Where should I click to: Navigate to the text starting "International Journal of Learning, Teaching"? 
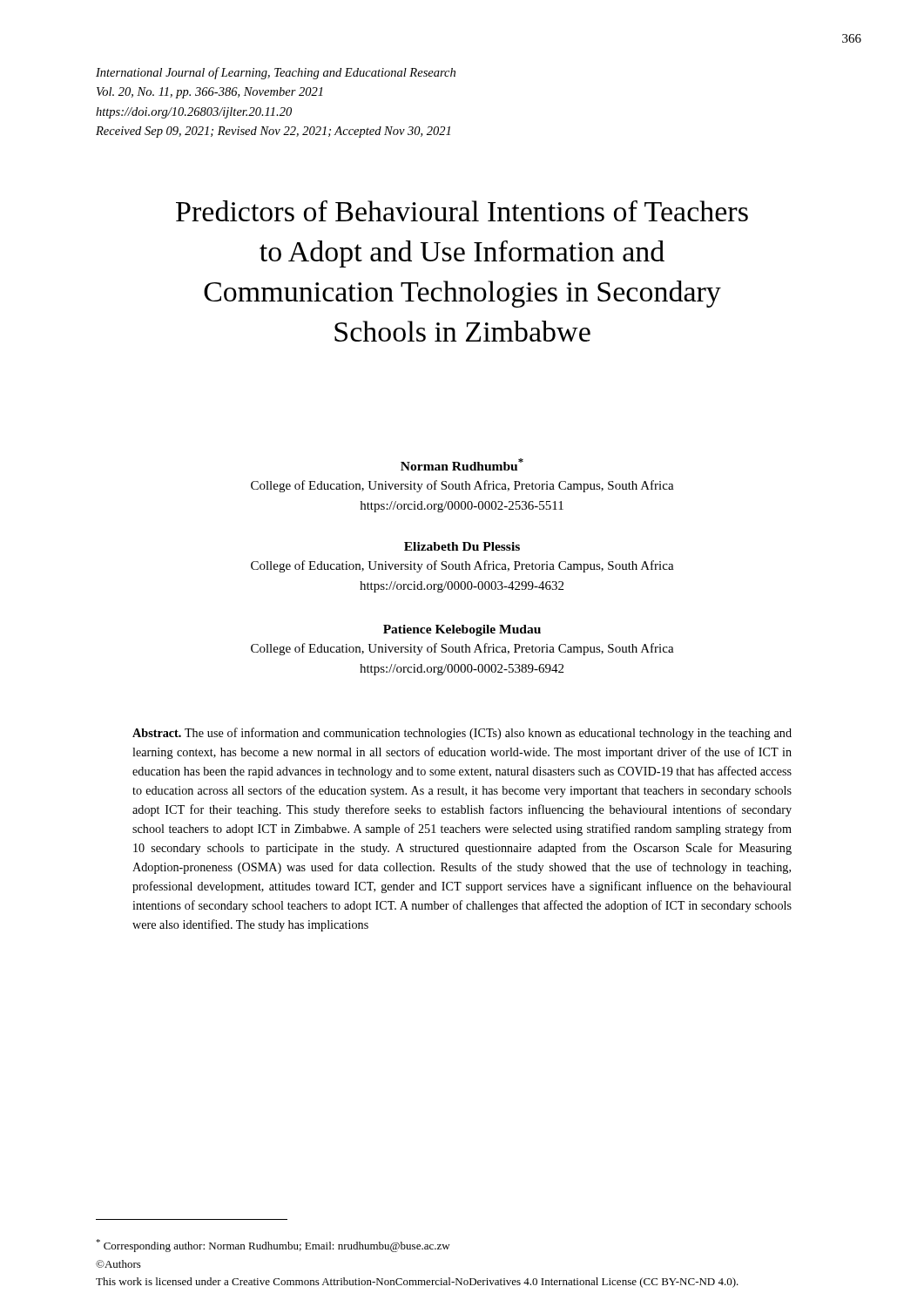pos(276,102)
